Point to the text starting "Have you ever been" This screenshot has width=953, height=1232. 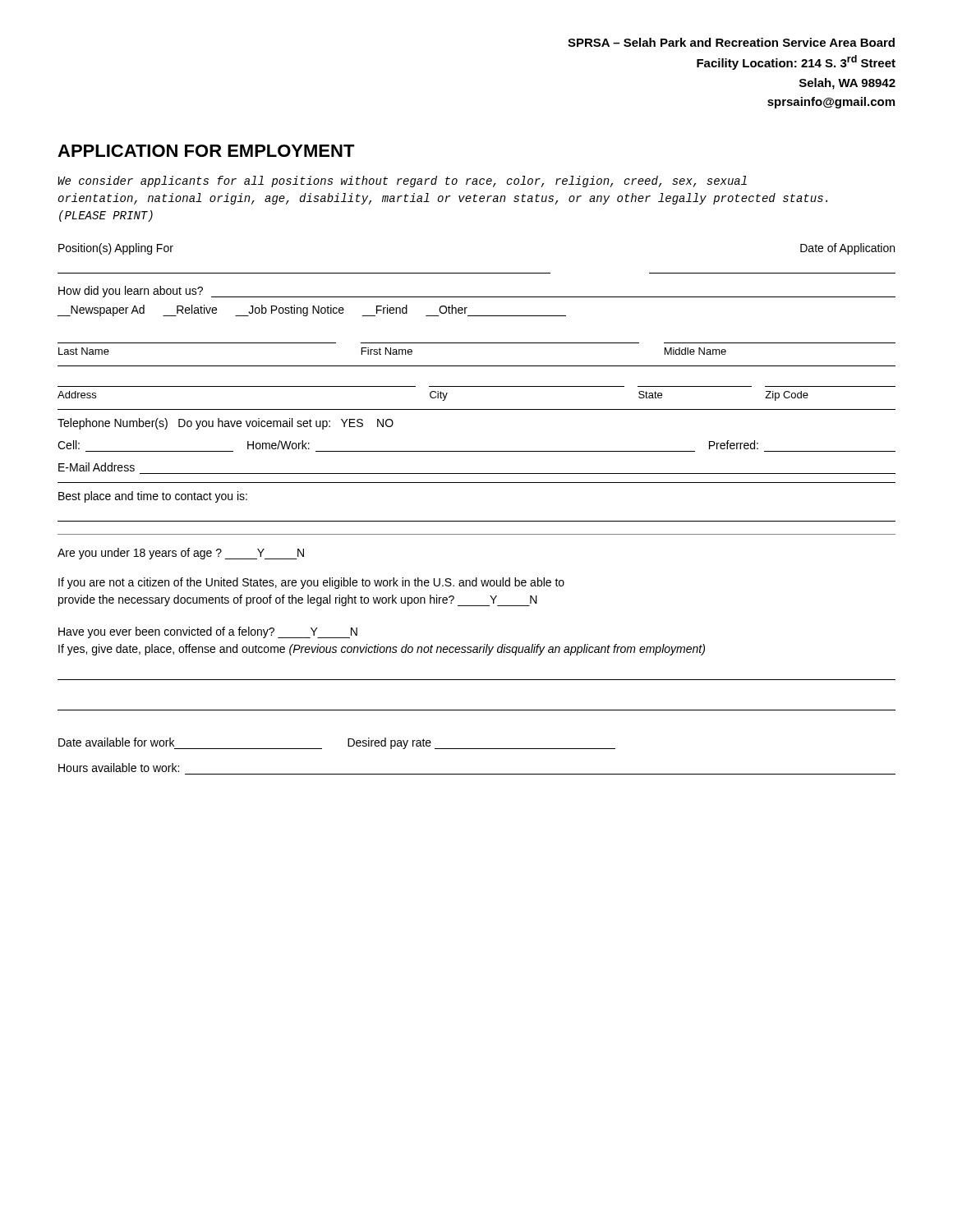382,640
